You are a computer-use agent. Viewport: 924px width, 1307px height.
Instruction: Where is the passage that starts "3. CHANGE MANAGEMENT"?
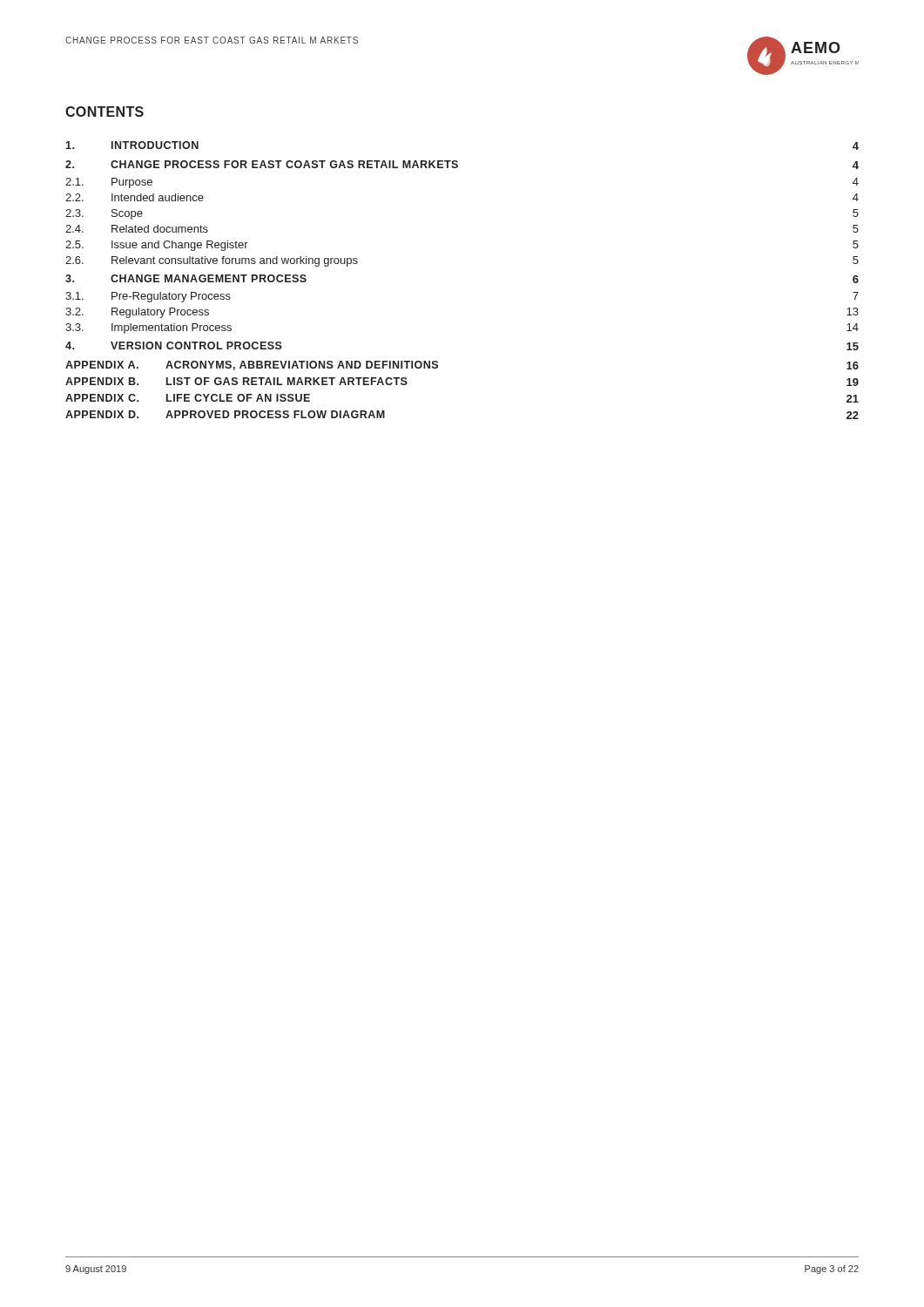tap(68, 278)
